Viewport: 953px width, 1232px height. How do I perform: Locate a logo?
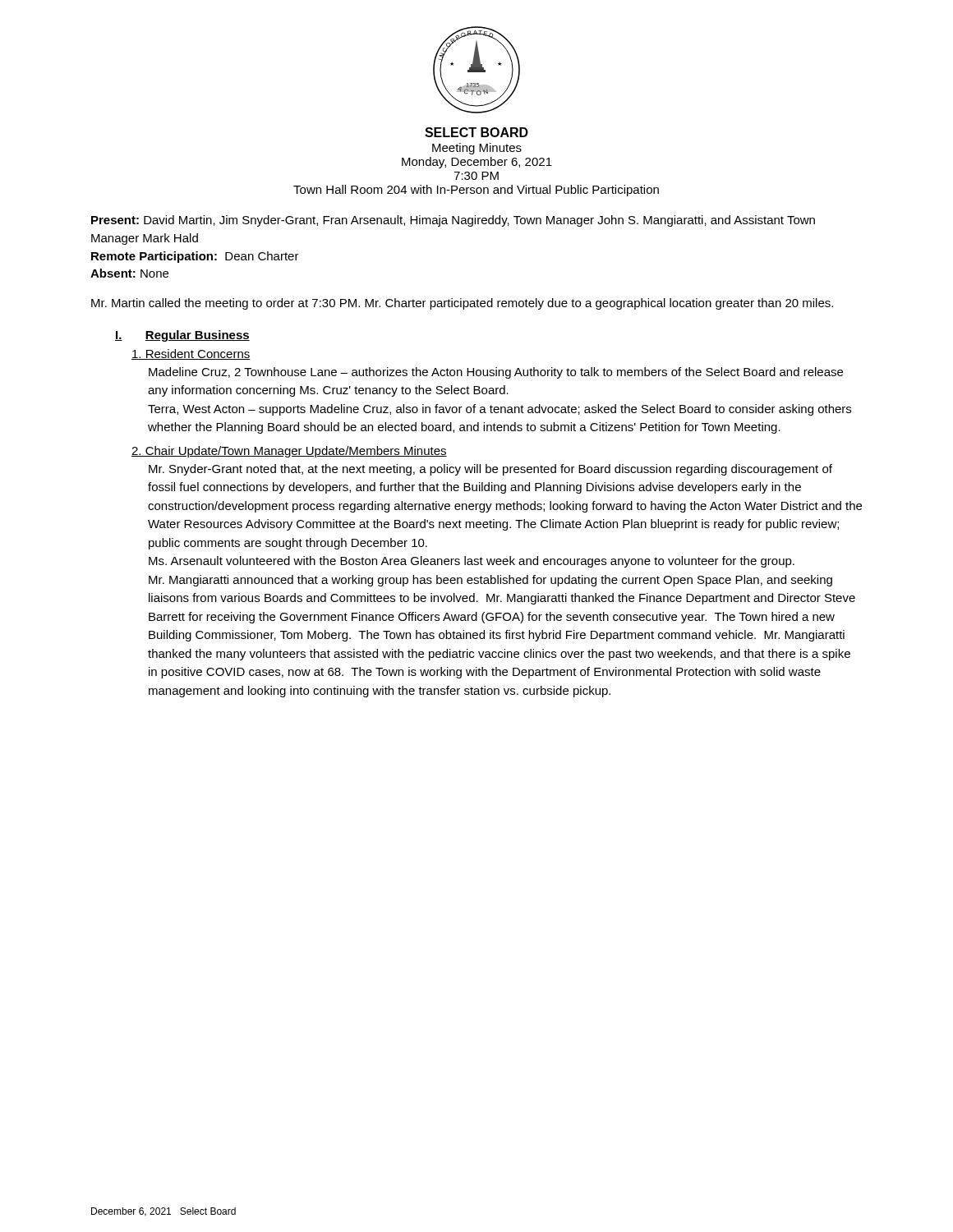coord(476,71)
